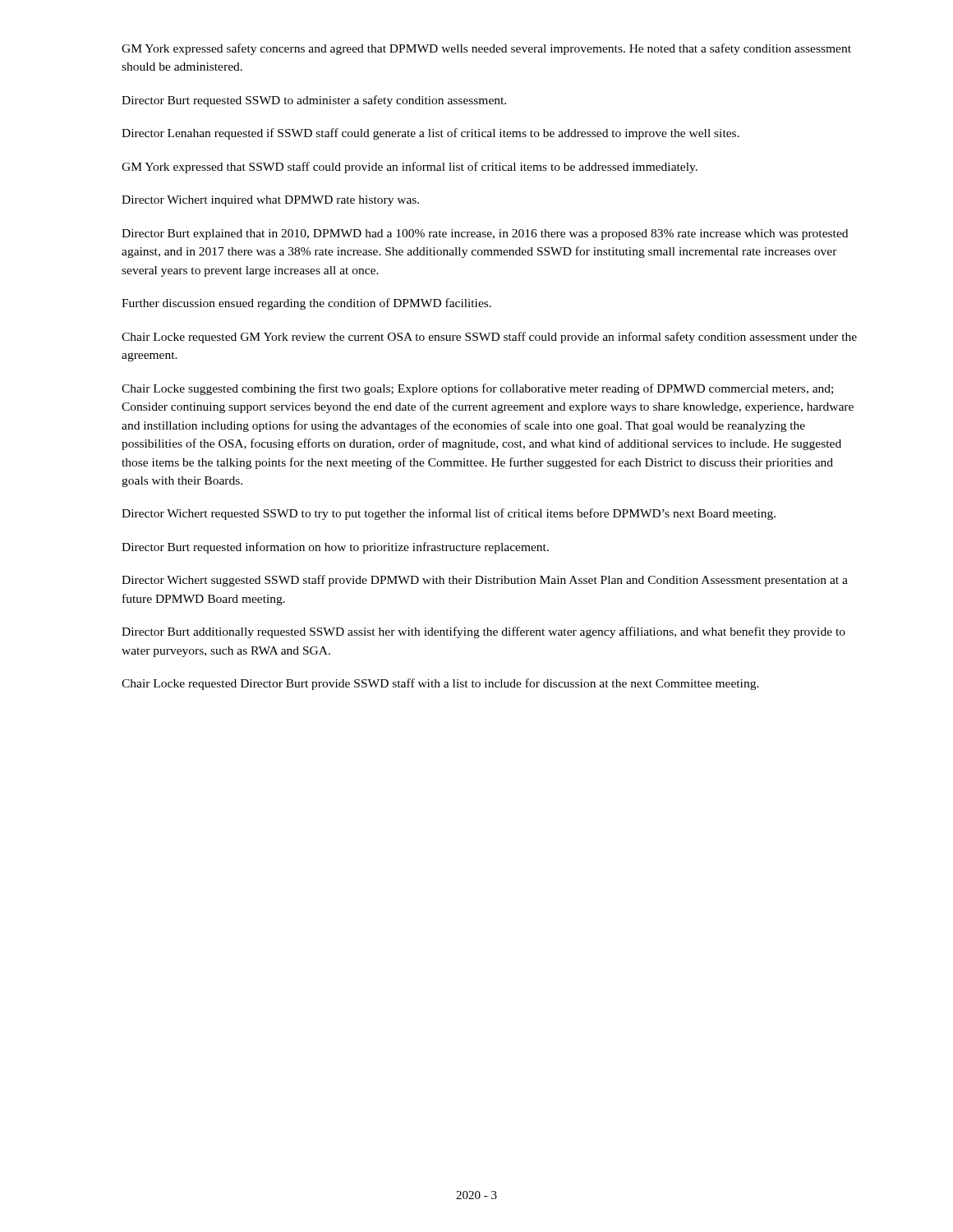Find the block starting "Director Burt additionally requested SSWD assist her"

point(483,641)
